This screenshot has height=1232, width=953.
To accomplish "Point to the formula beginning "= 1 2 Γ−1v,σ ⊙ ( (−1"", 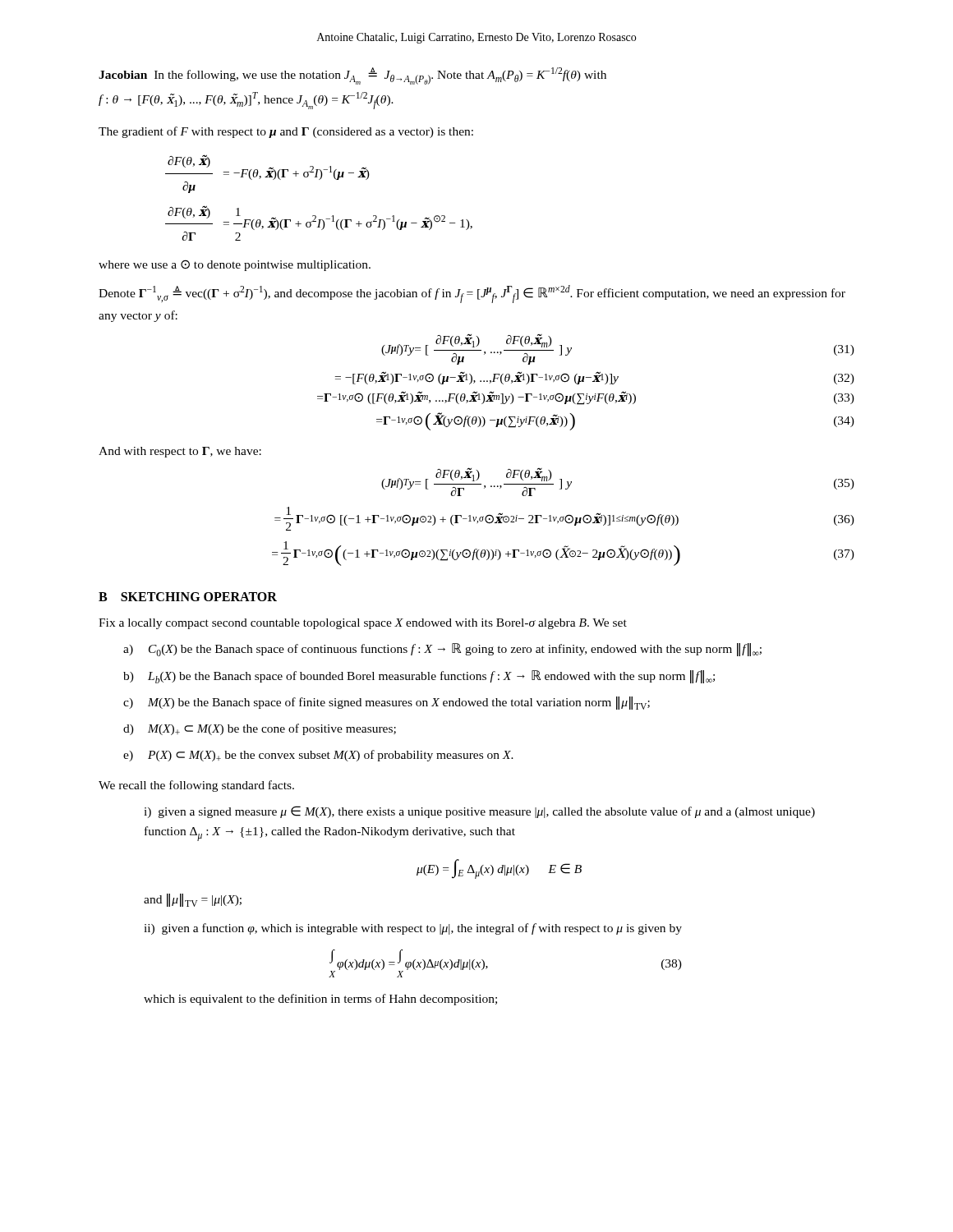I will point(493,553).
